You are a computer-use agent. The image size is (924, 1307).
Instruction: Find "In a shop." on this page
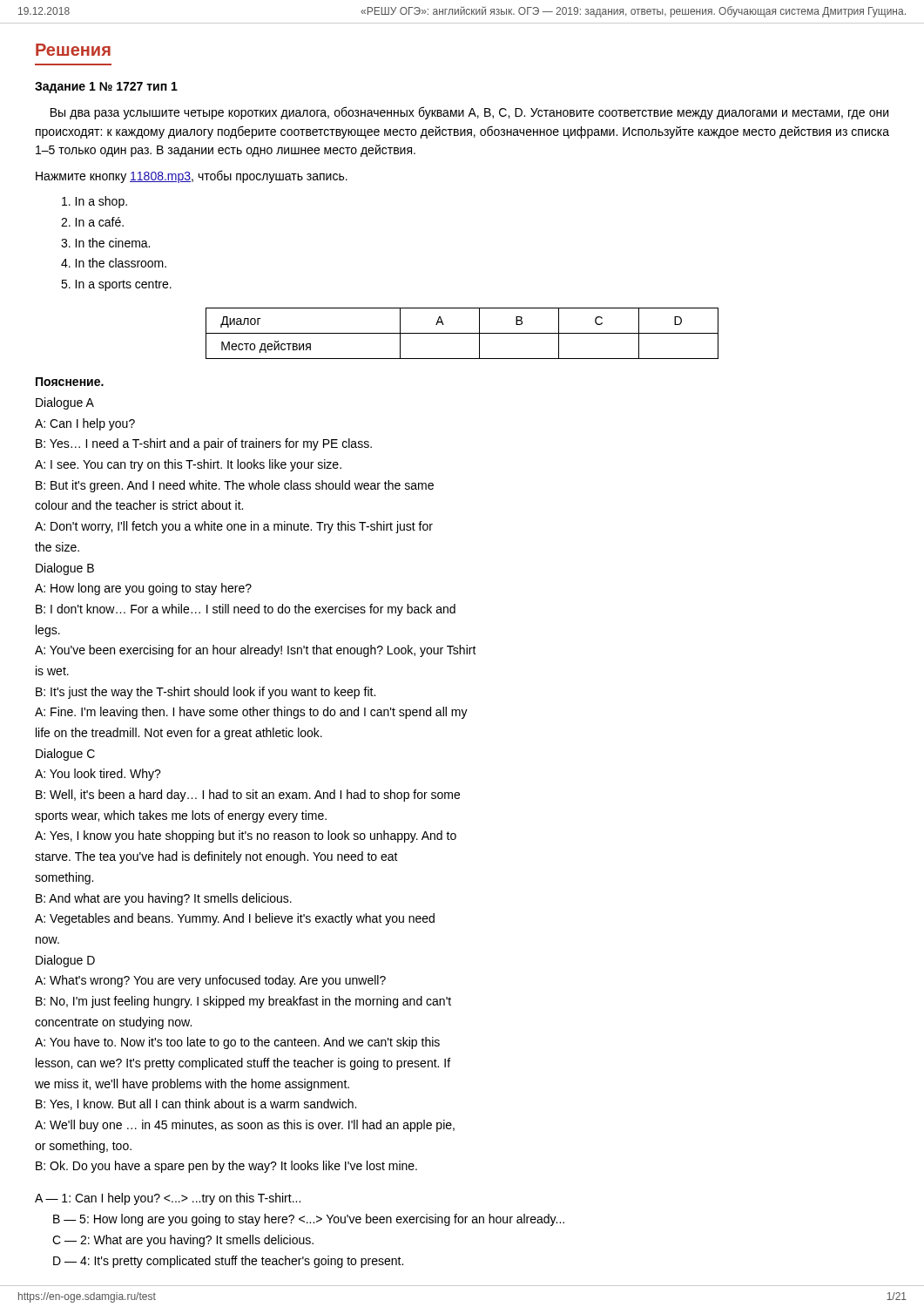(x=95, y=201)
